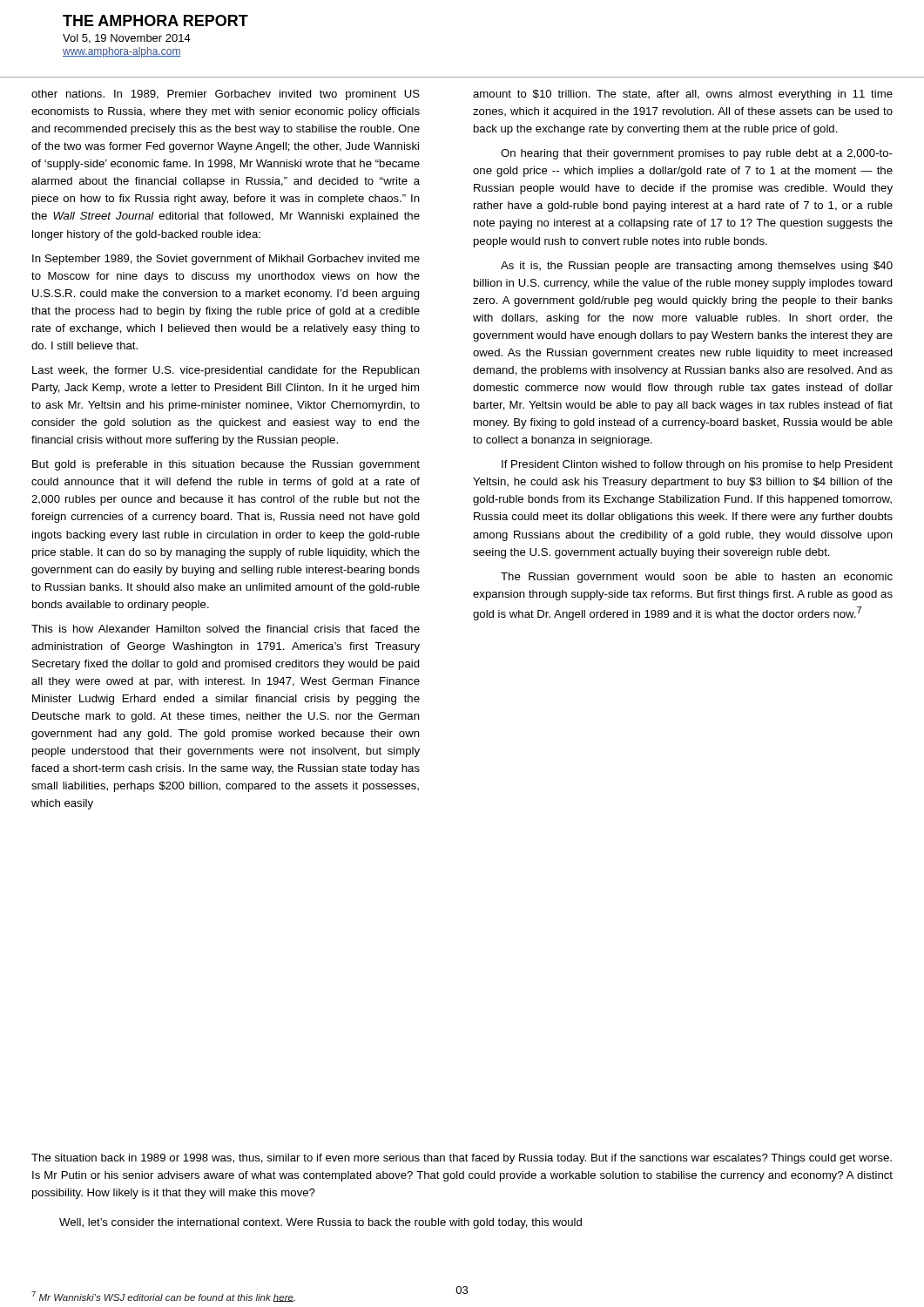Locate the block of text that opens with "amount to $10 trillion. The state, after all,"
The width and height of the screenshot is (924, 1307).
tap(683, 354)
